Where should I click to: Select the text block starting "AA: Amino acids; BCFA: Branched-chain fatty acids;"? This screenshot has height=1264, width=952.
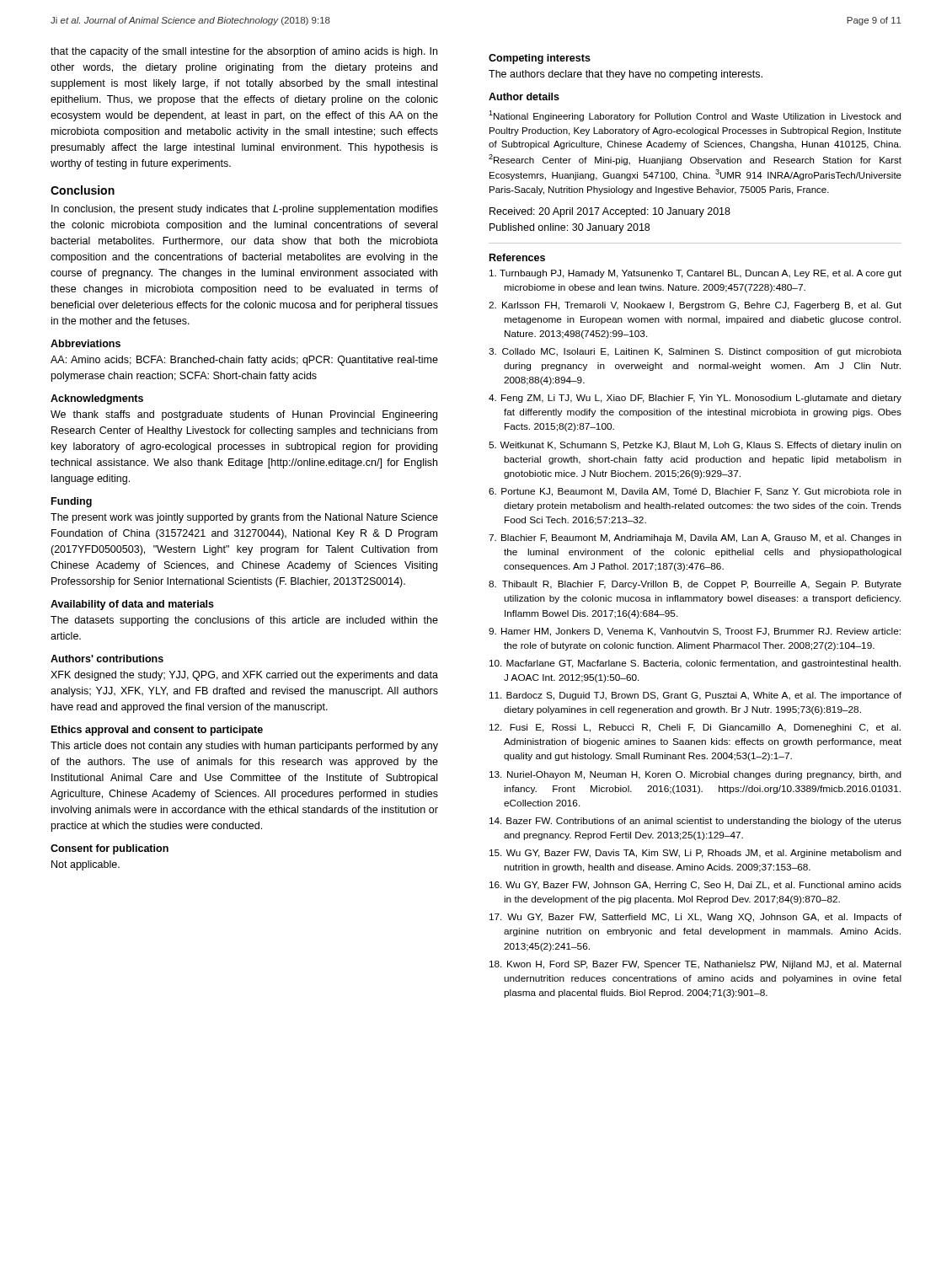(x=244, y=368)
